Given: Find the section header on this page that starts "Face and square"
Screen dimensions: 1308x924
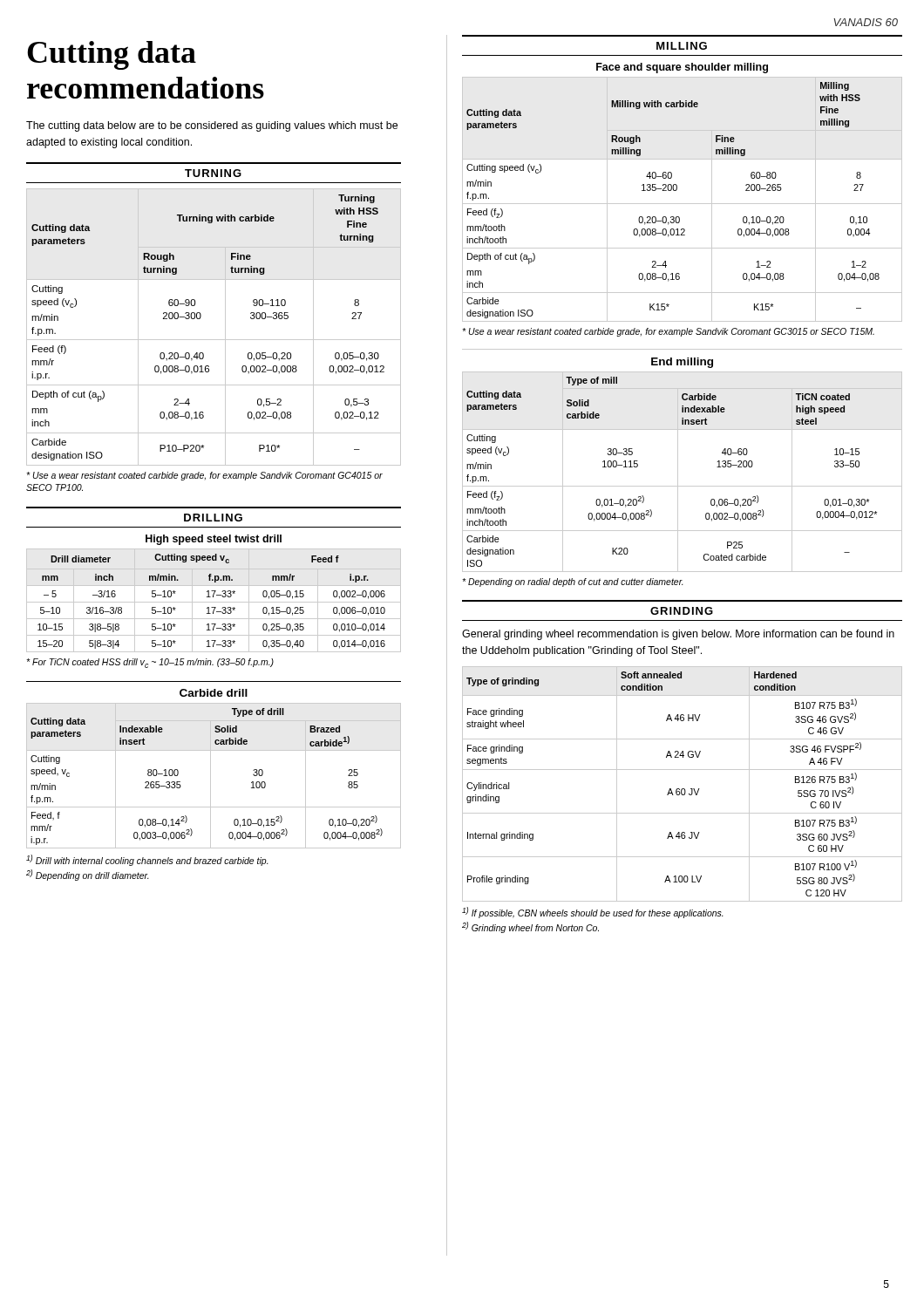Looking at the screenshot, I should point(682,67).
